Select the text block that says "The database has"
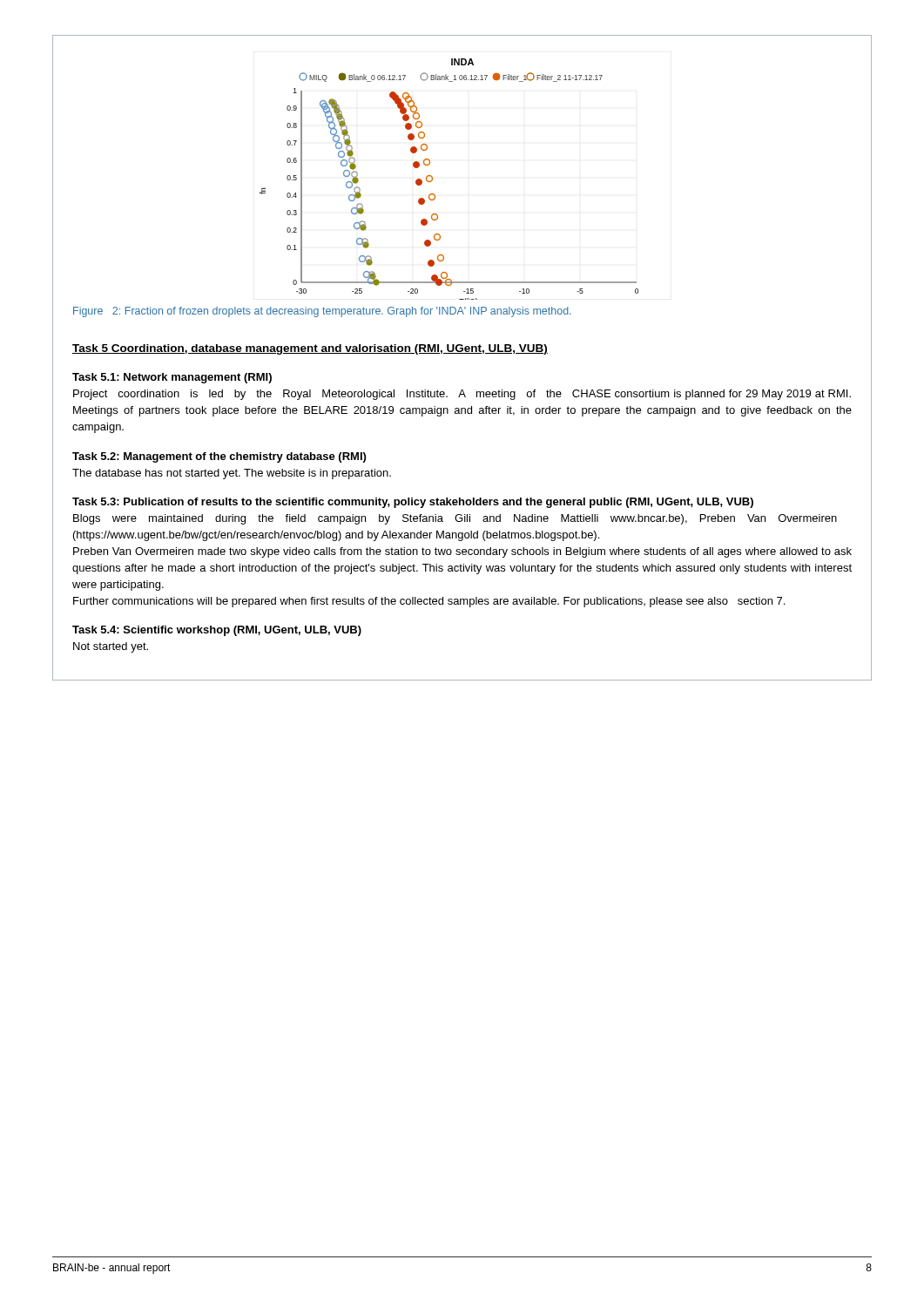 (232, 472)
